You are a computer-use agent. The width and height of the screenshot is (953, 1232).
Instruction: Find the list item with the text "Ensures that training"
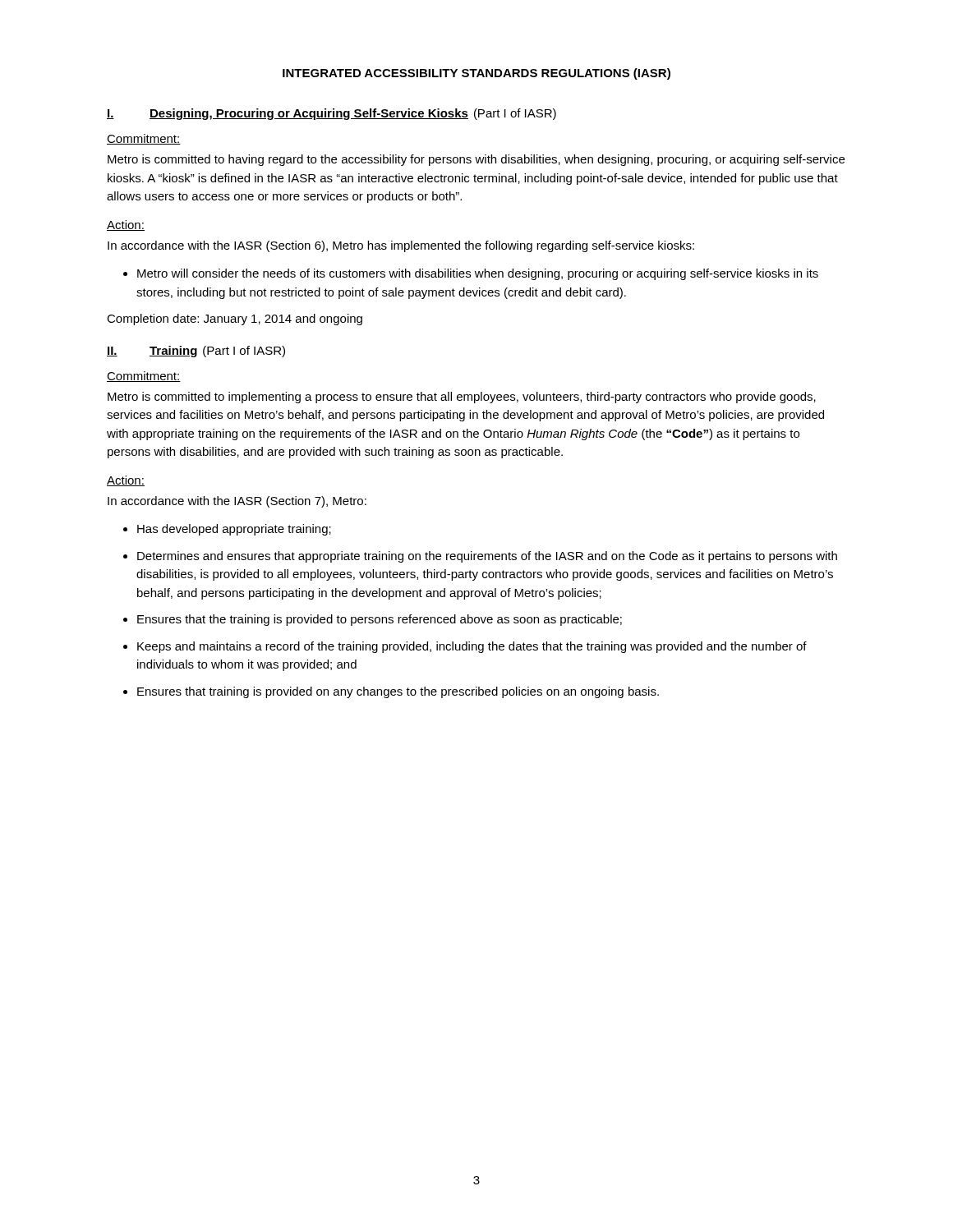(398, 691)
